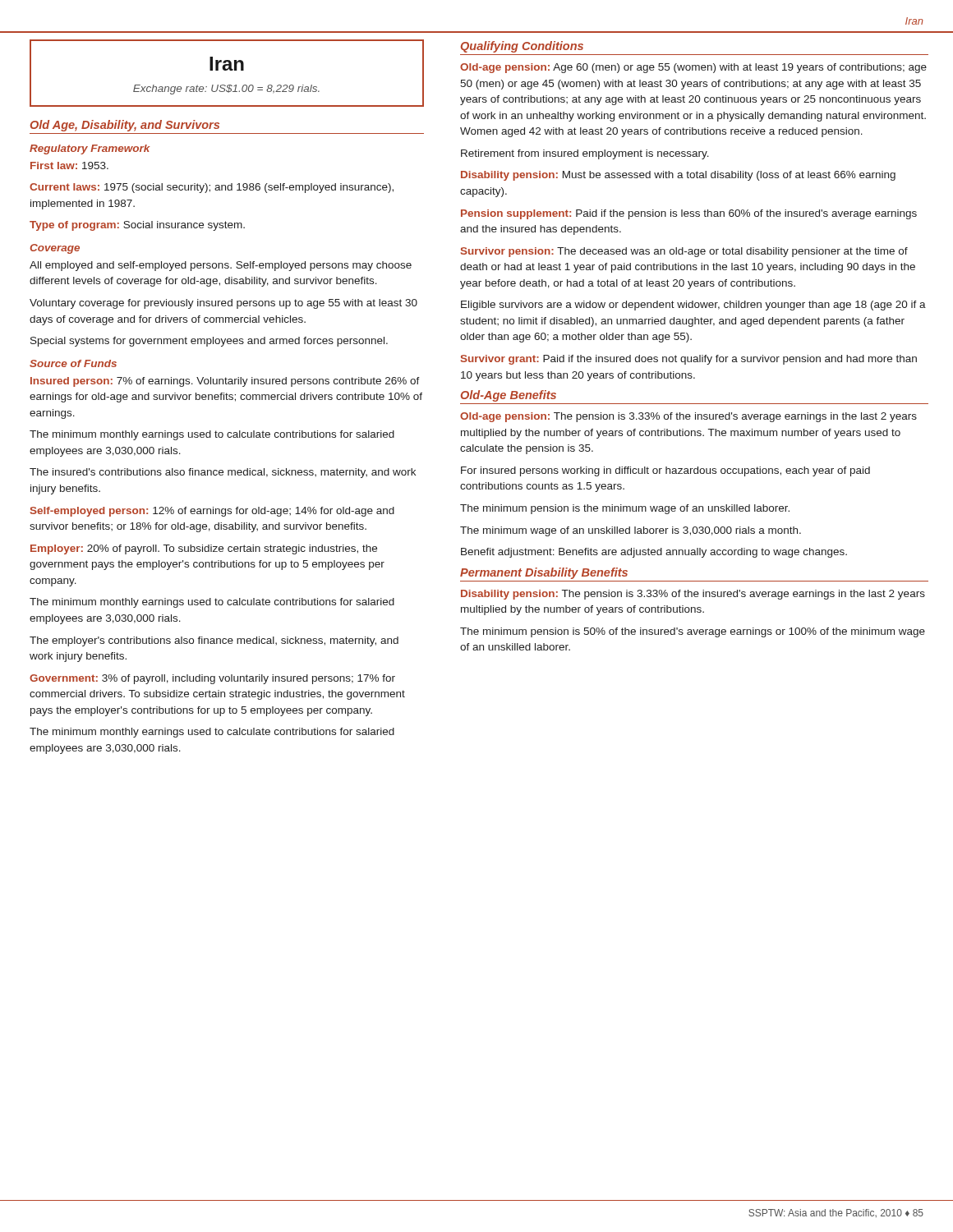Viewport: 953px width, 1232px height.
Task: Point to the passage starting "The employer's contributions also finance medical,"
Action: tap(227, 648)
